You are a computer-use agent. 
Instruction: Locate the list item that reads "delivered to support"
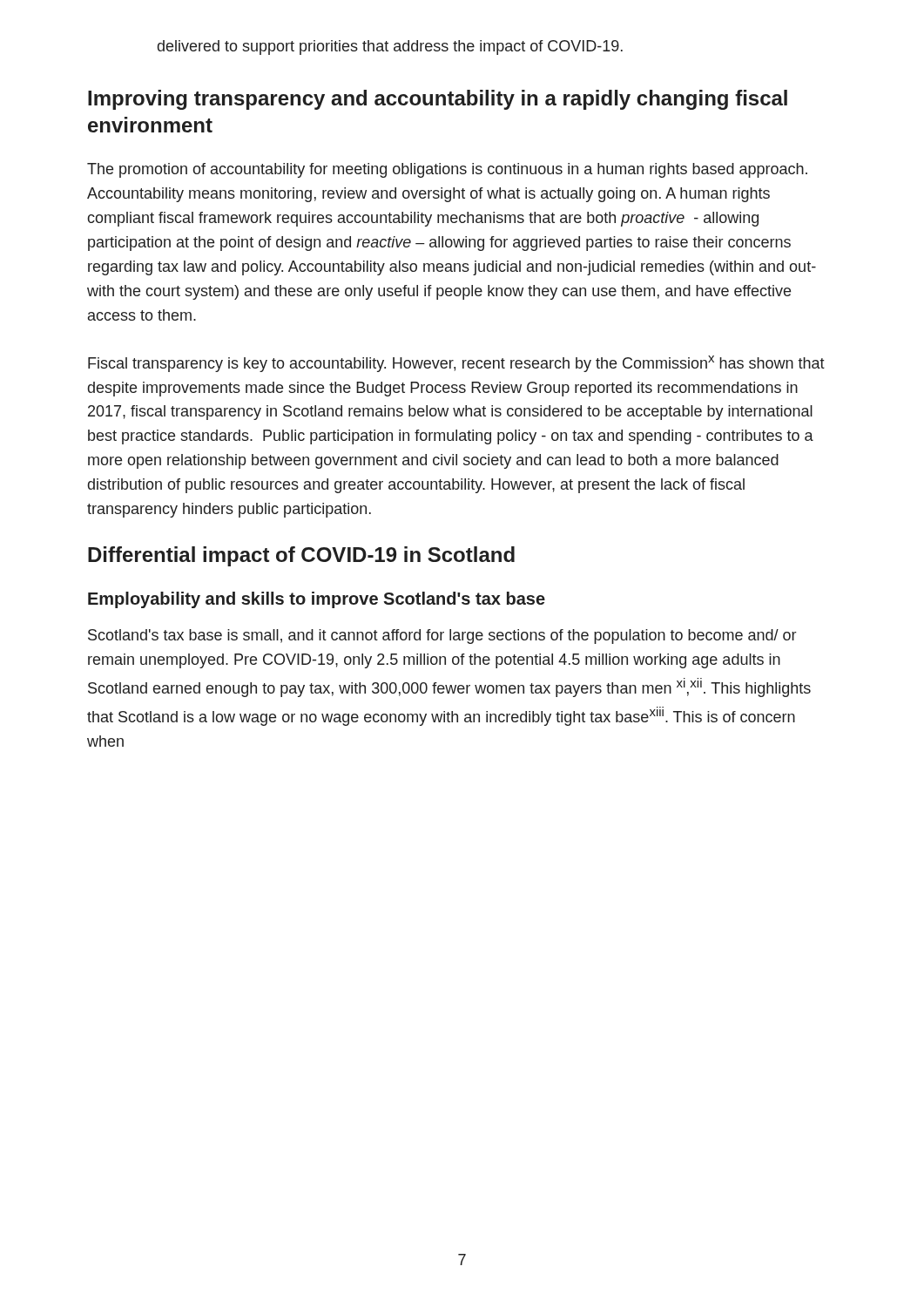pos(390,46)
